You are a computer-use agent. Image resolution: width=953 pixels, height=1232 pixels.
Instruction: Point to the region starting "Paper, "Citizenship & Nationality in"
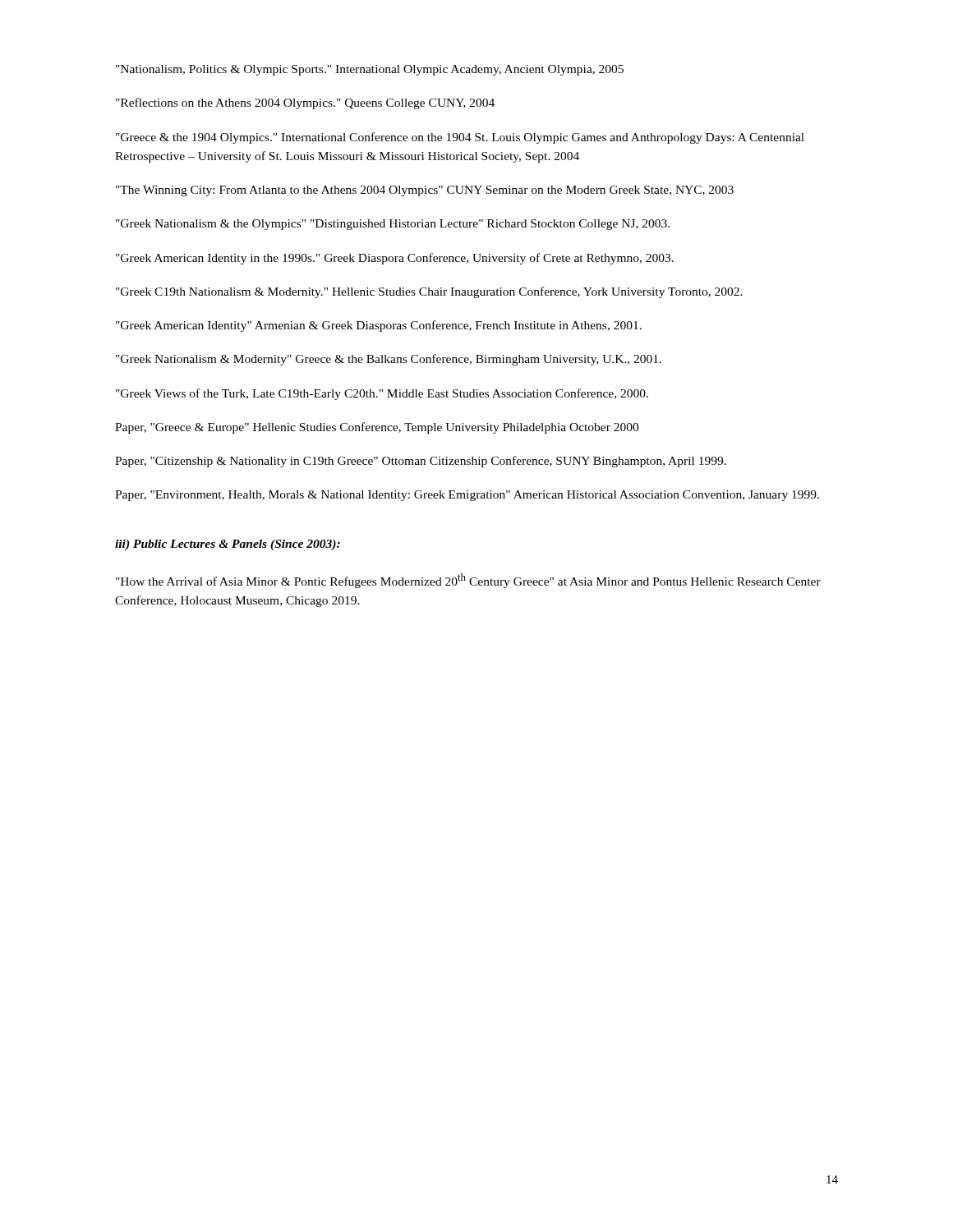(x=421, y=460)
